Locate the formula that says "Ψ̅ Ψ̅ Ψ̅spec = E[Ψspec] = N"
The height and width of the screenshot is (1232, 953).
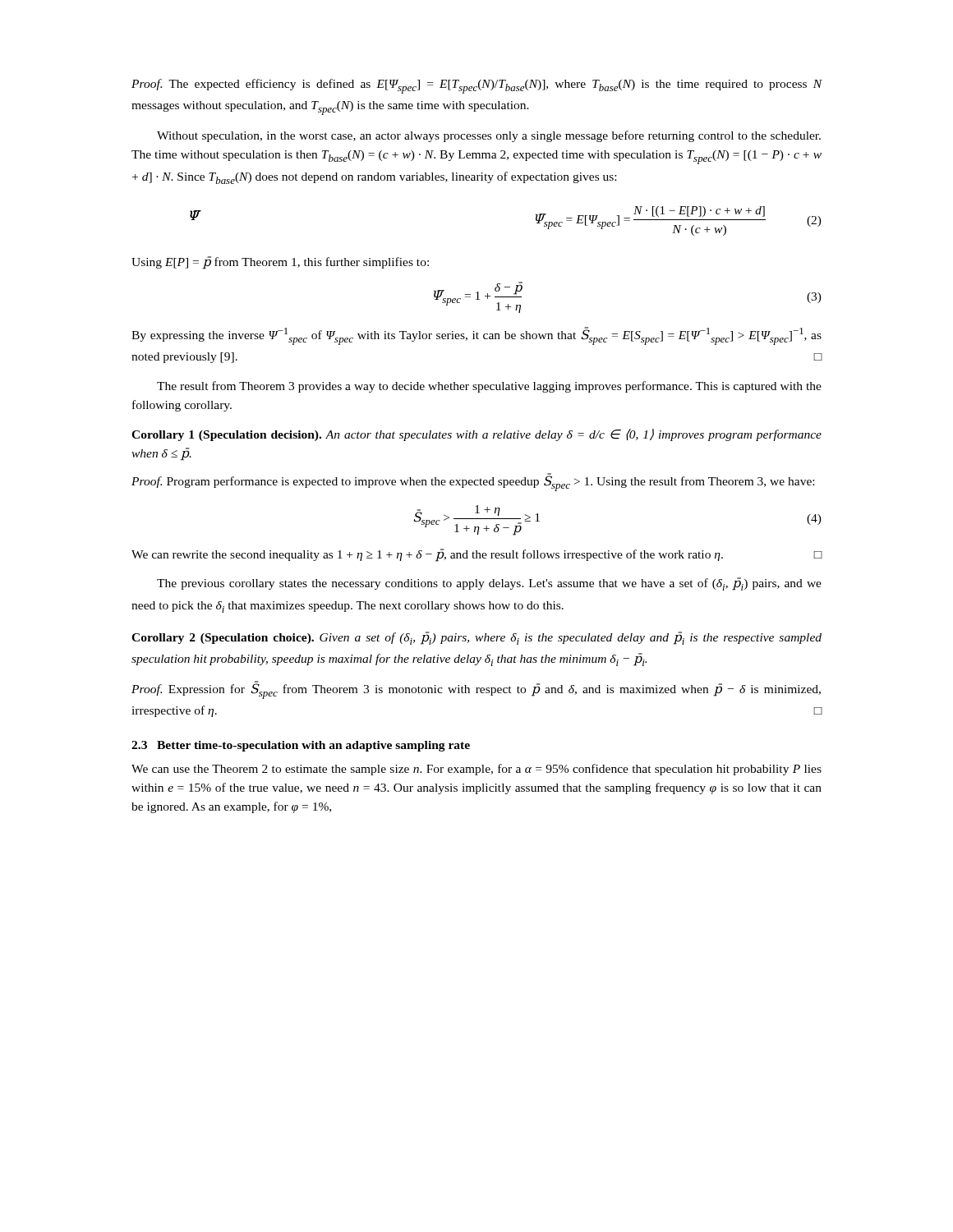click(x=195, y=220)
